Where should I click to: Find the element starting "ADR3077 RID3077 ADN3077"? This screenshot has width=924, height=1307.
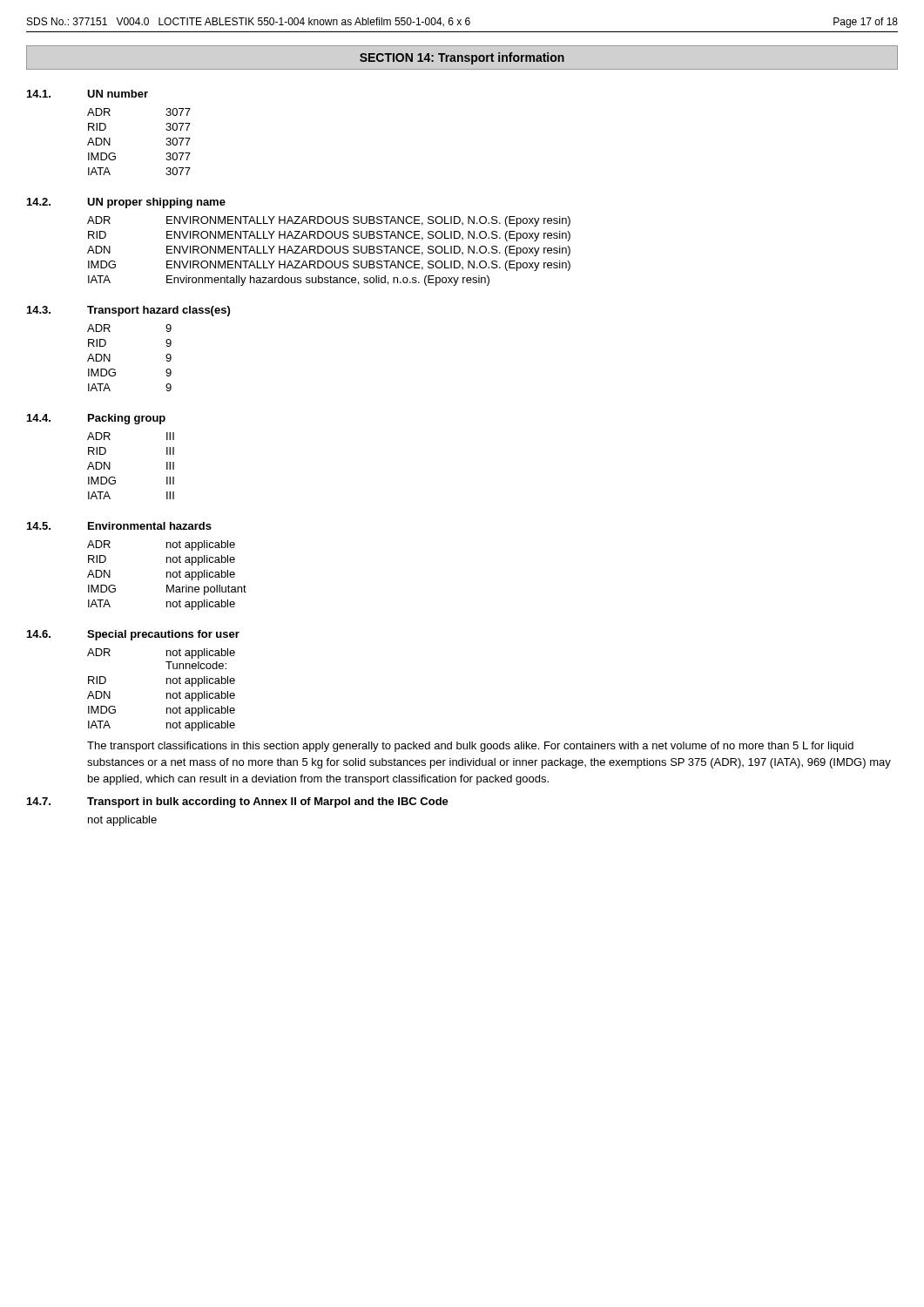(101, 112)
